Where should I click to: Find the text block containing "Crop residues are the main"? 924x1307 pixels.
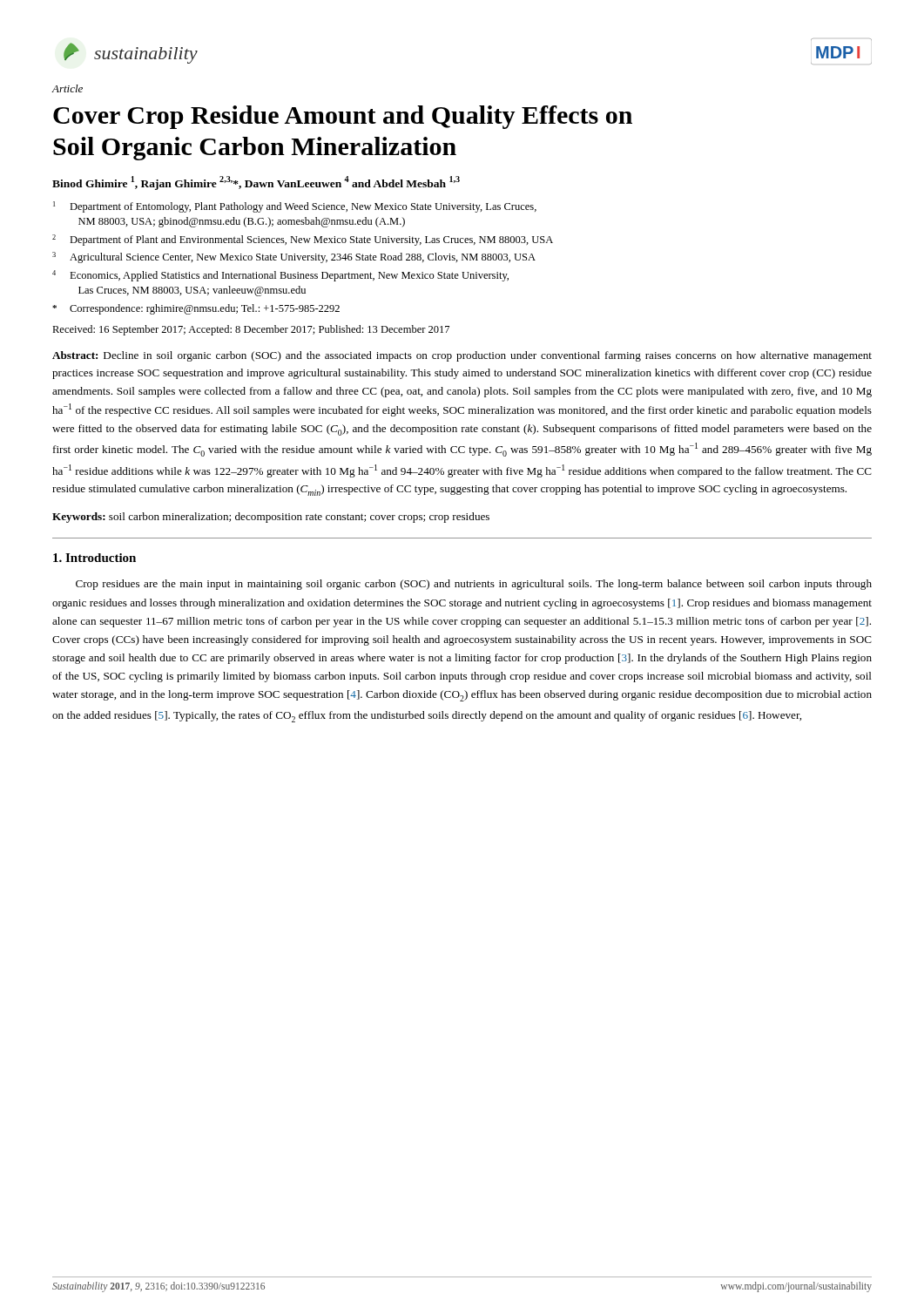pos(462,650)
